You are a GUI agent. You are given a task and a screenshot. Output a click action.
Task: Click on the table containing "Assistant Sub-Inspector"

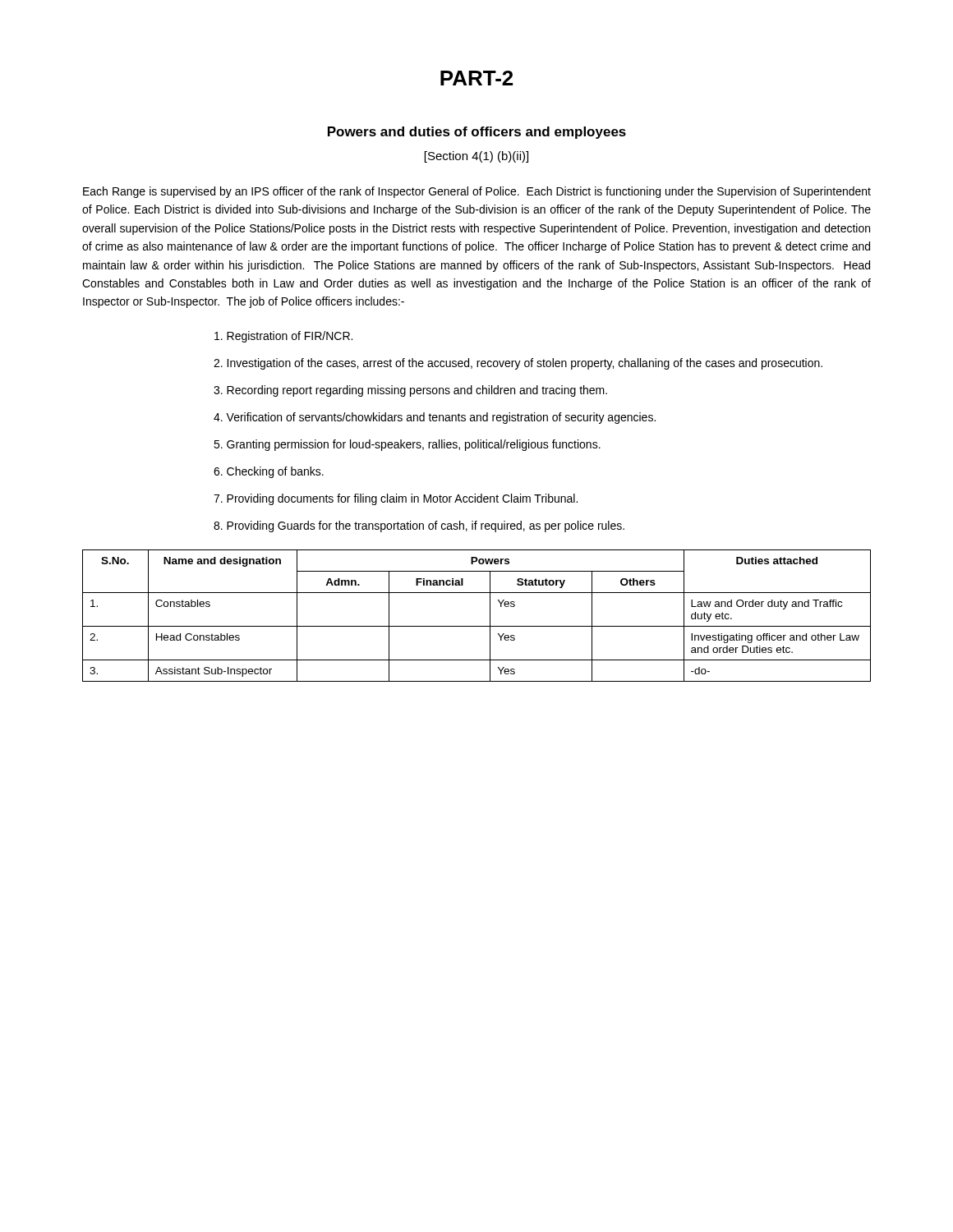pos(476,615)
